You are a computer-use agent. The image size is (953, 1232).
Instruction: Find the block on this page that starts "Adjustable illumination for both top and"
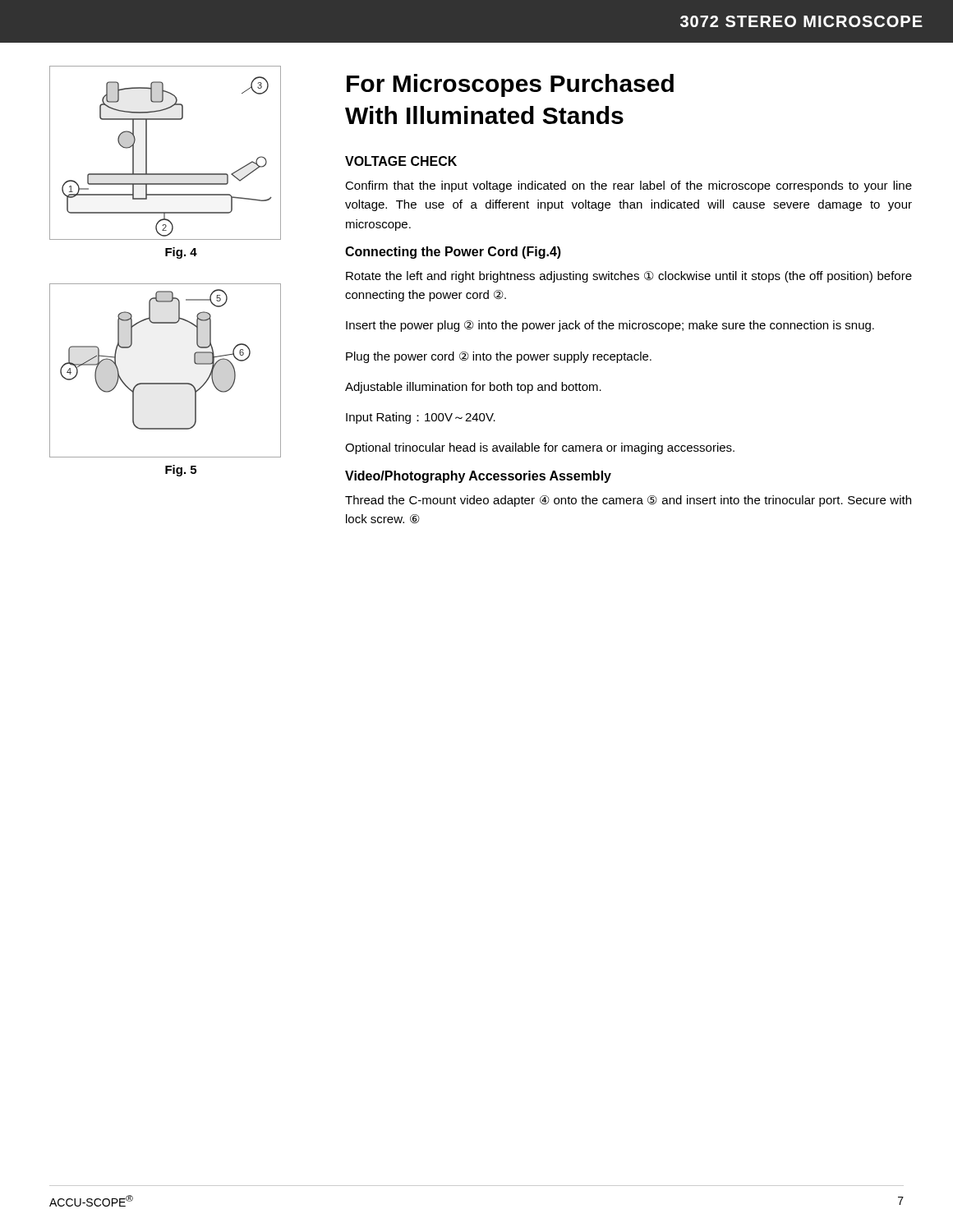coord(473,386)
